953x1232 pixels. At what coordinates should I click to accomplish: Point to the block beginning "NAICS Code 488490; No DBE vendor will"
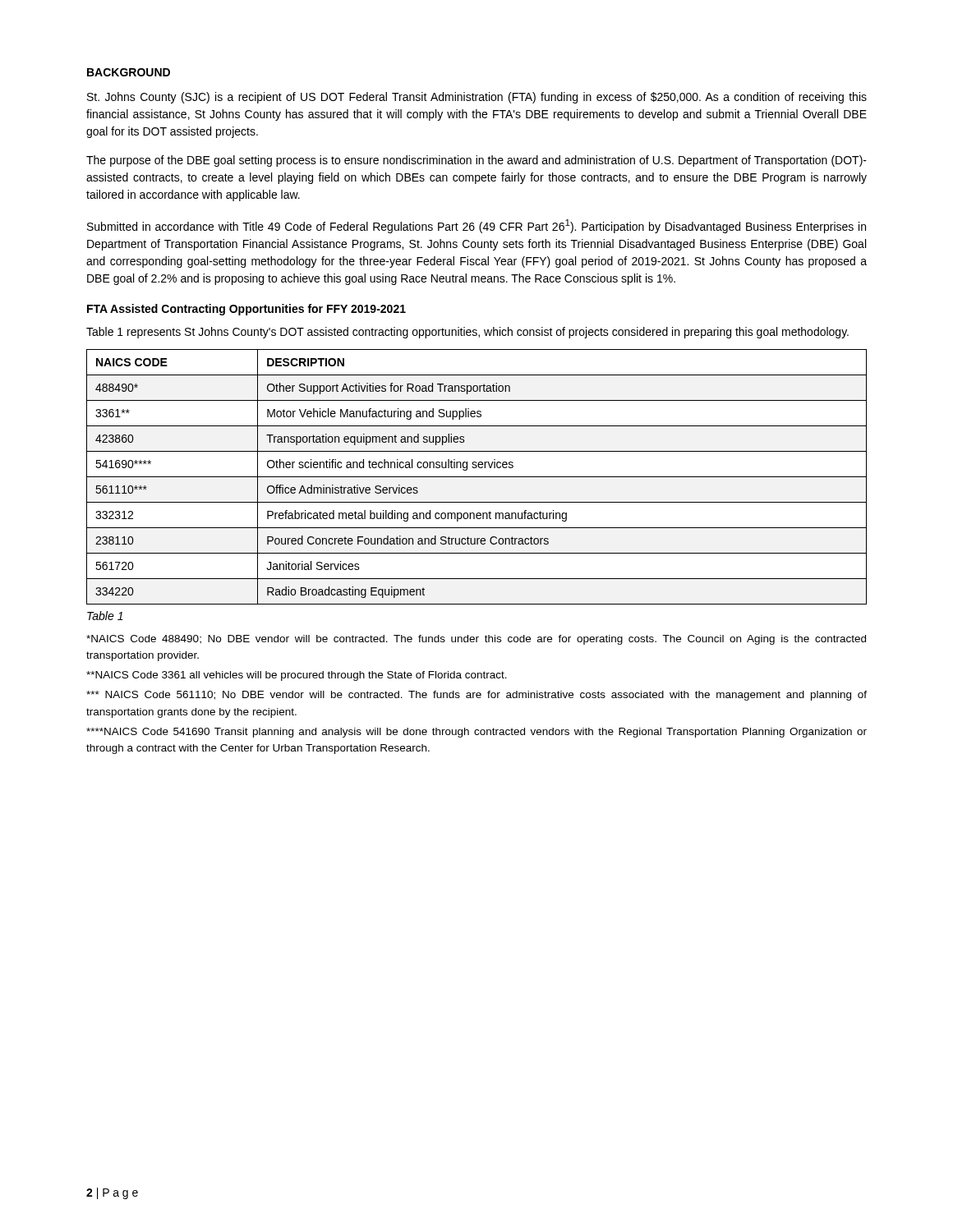(476, 647)
